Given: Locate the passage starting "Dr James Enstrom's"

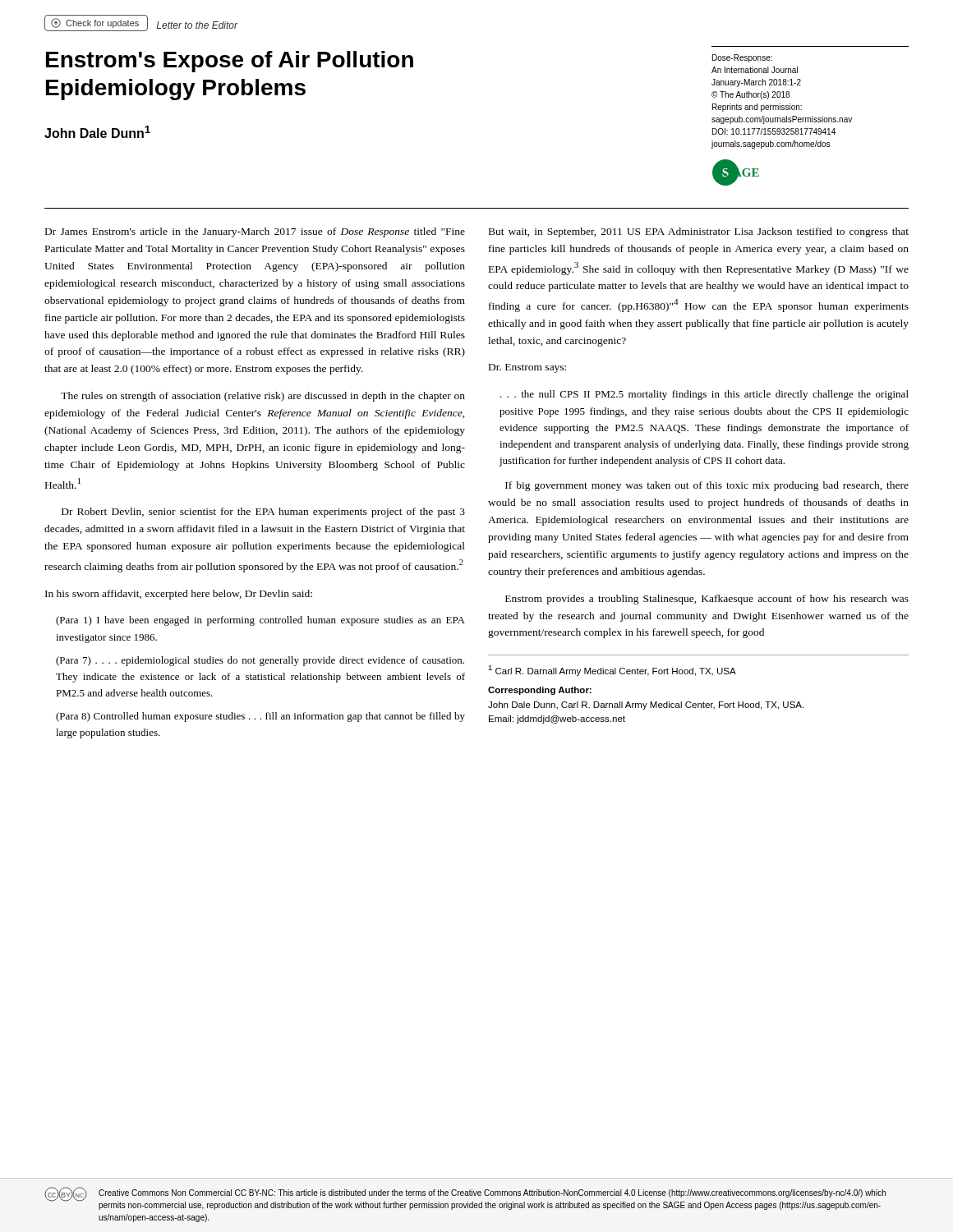Looking at the screenshot, I should (255, 300).
